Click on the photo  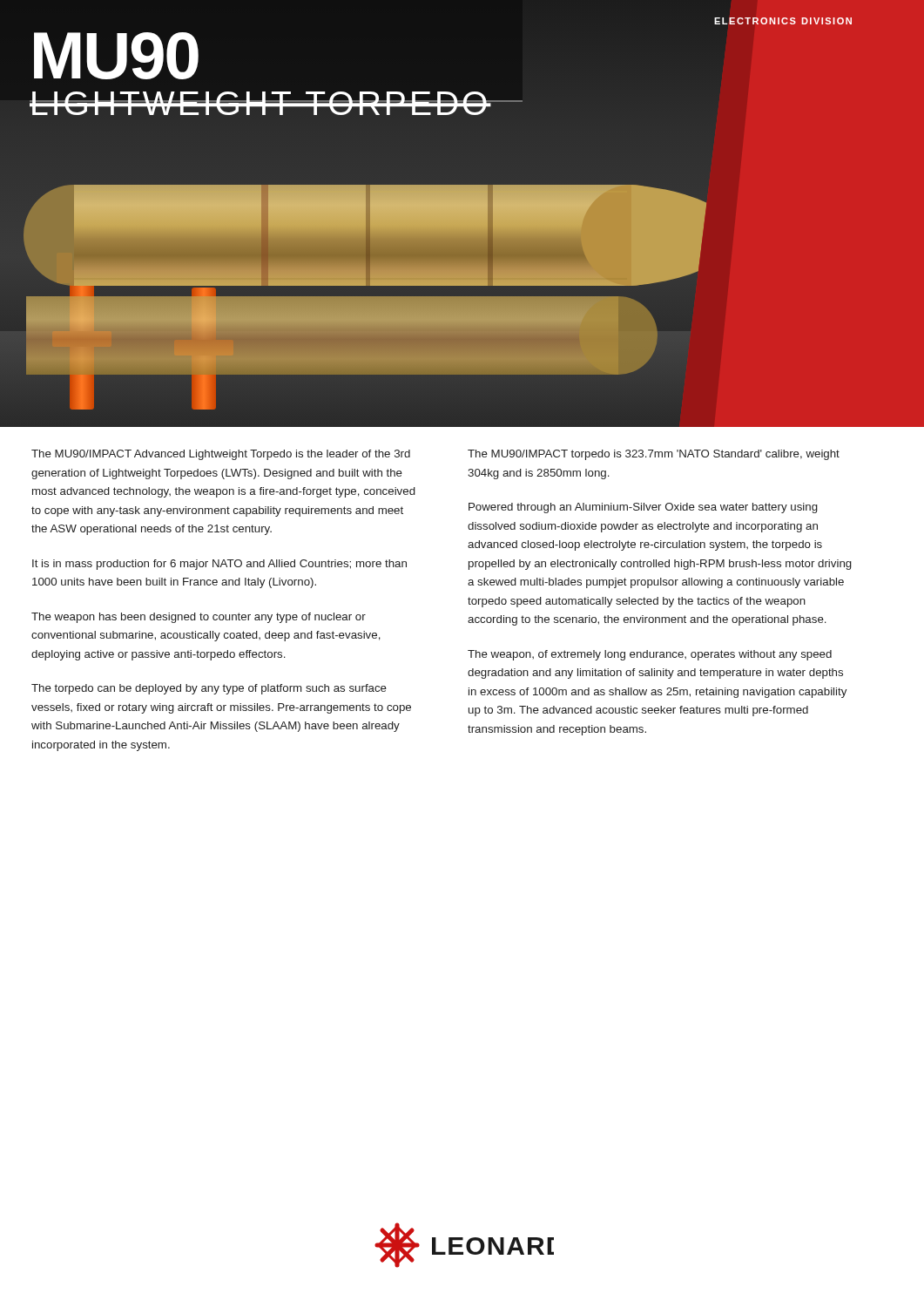(x=462, y=213)
